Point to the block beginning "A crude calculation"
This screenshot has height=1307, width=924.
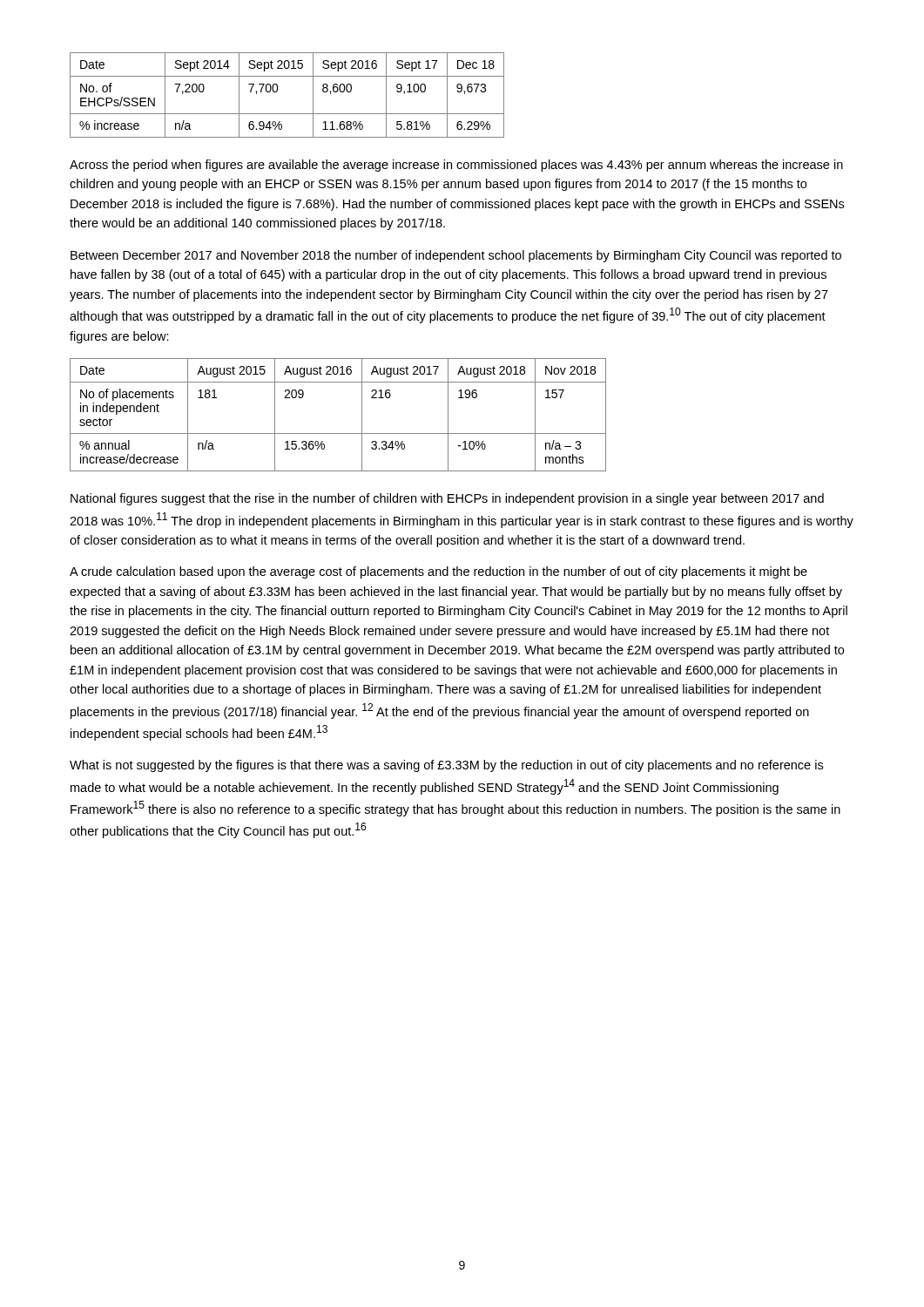459,653
